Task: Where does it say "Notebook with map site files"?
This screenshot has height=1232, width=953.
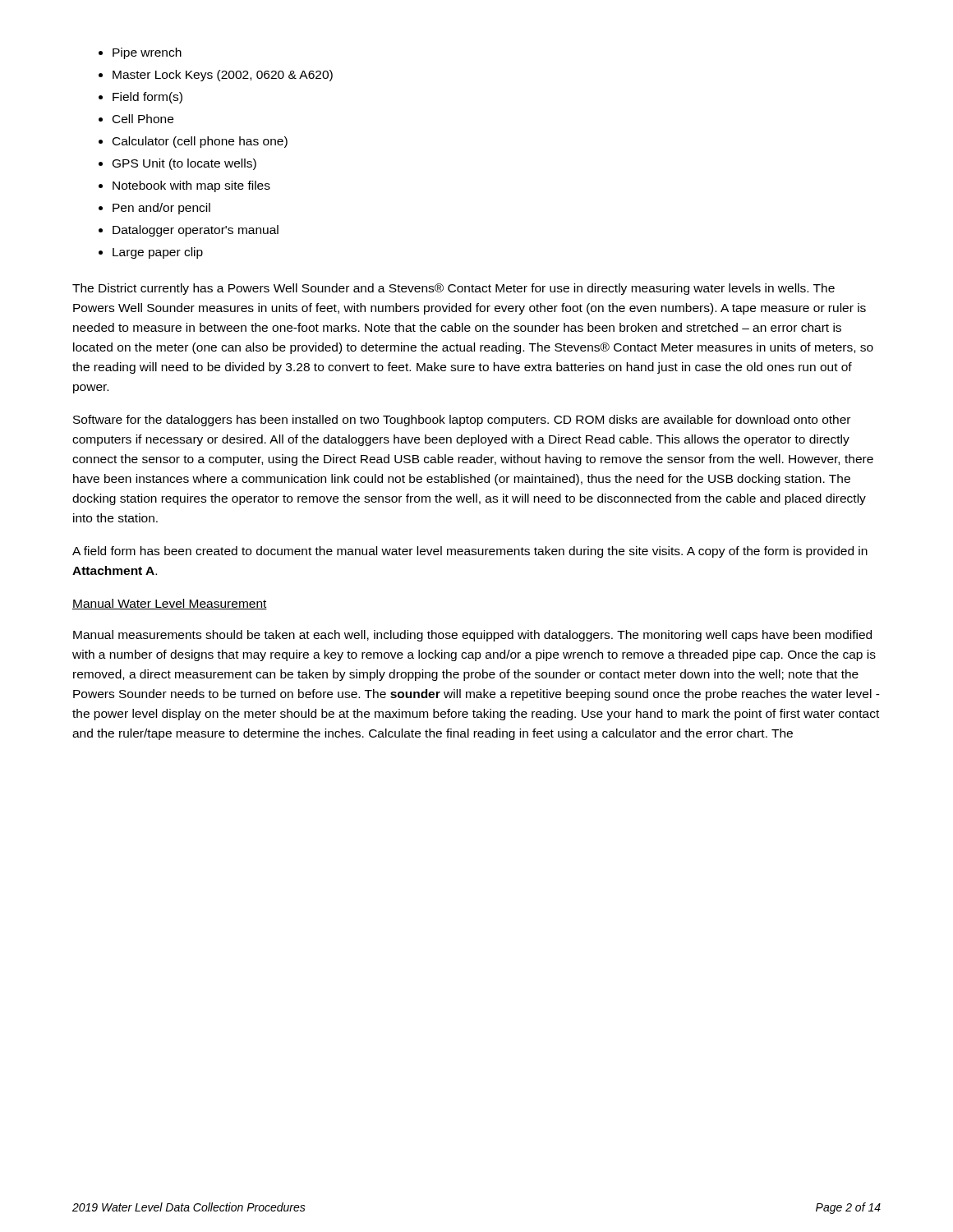Action: coord(191,185)
